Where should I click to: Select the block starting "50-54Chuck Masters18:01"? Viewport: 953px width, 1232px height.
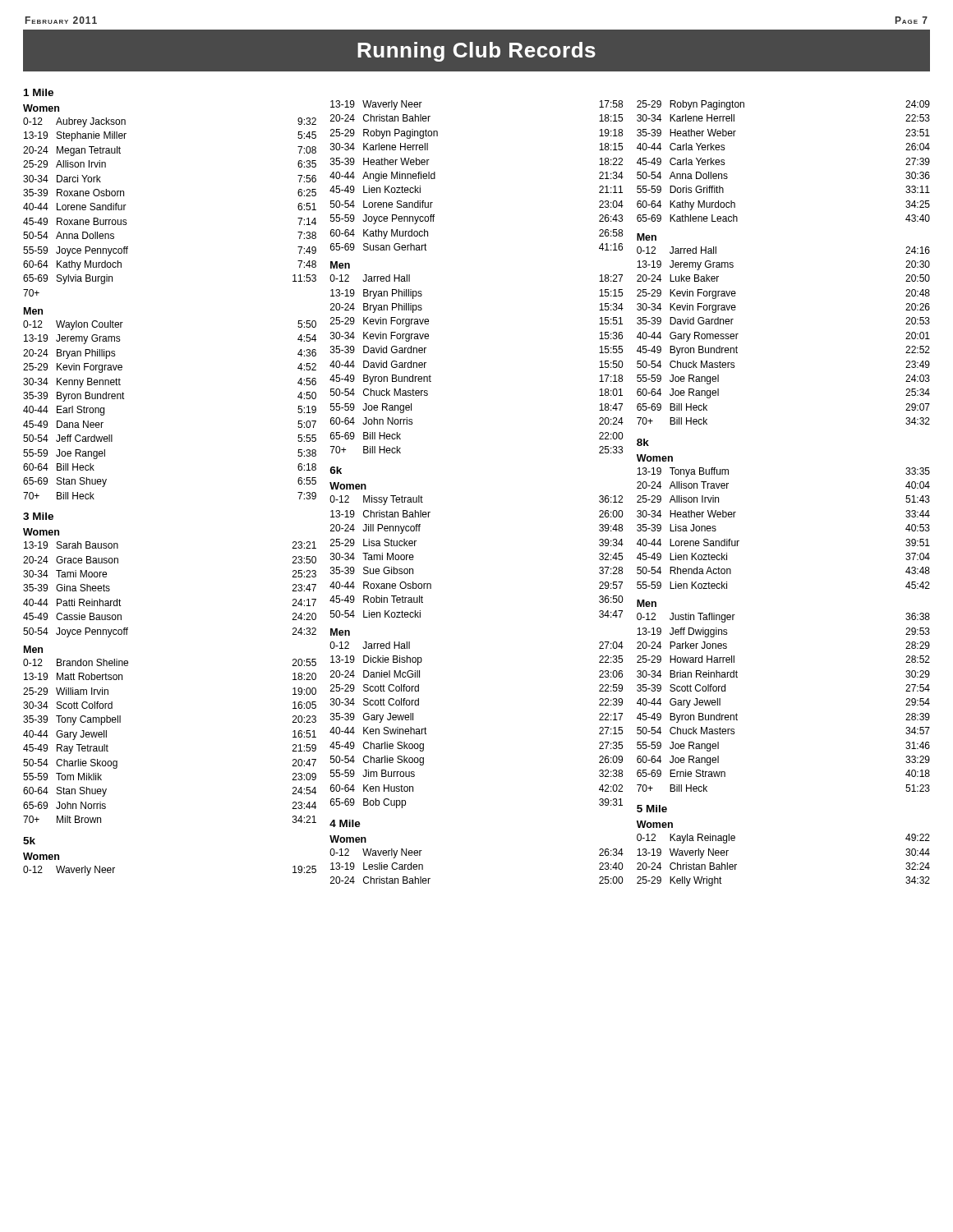click(348, 392)
